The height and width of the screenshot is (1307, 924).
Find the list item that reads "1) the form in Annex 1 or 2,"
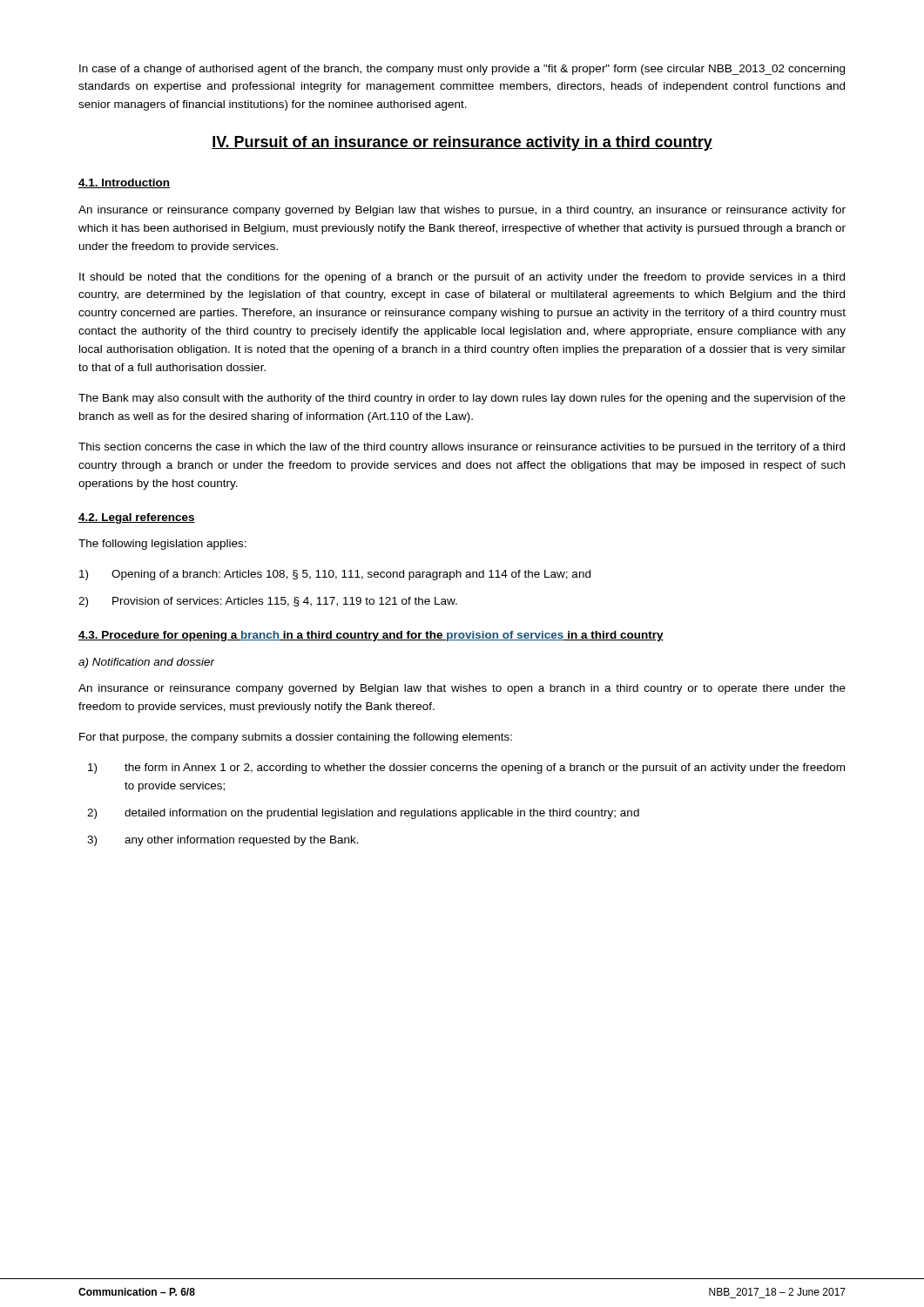click(x=462, y=777)
